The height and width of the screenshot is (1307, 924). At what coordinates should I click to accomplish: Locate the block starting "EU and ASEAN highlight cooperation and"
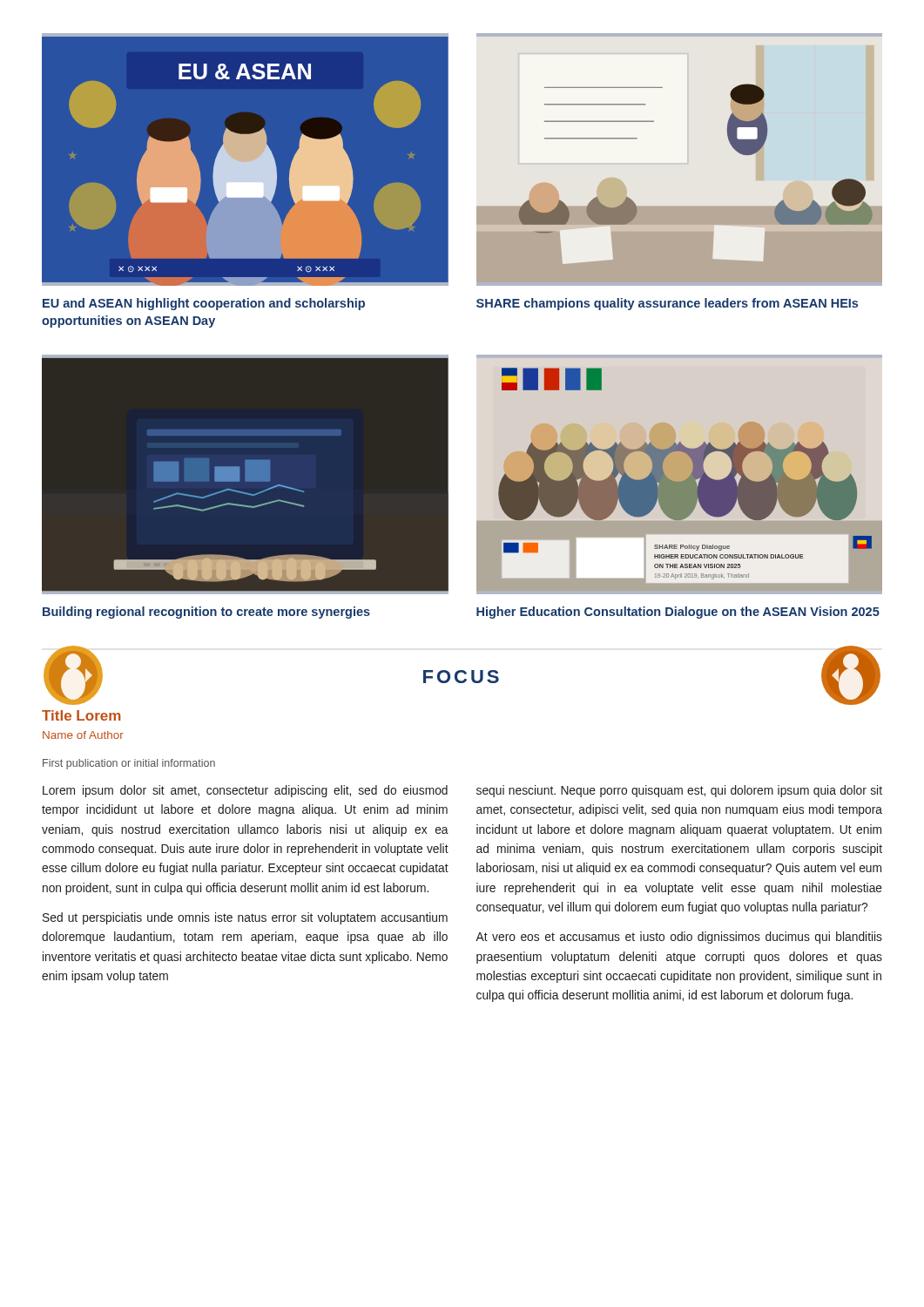(204, 312)
